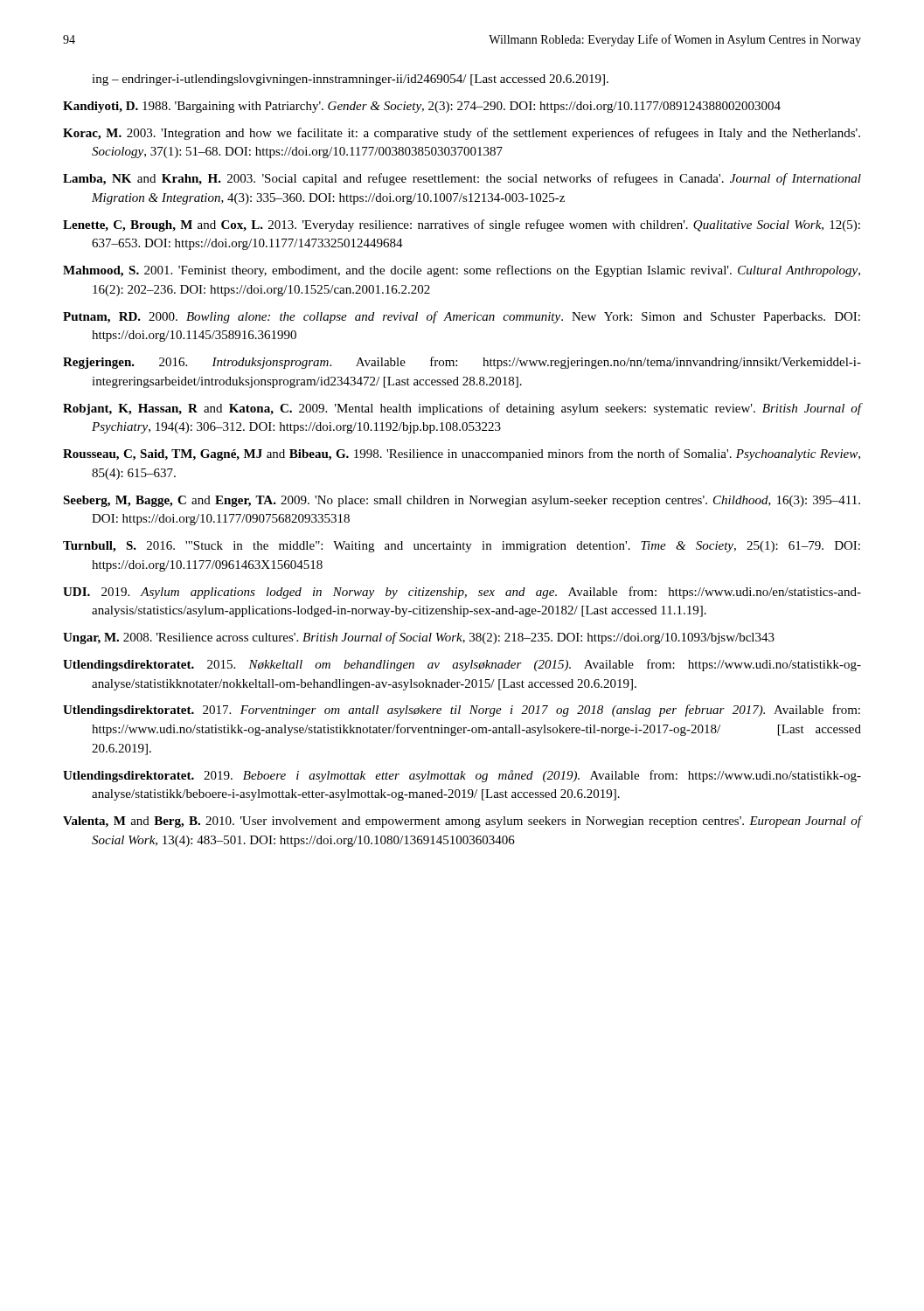Find the text starting "Robjant, K, Hassan, R and Katona,"
This screenshot has width=924, height=1311.
click(462, 417)
